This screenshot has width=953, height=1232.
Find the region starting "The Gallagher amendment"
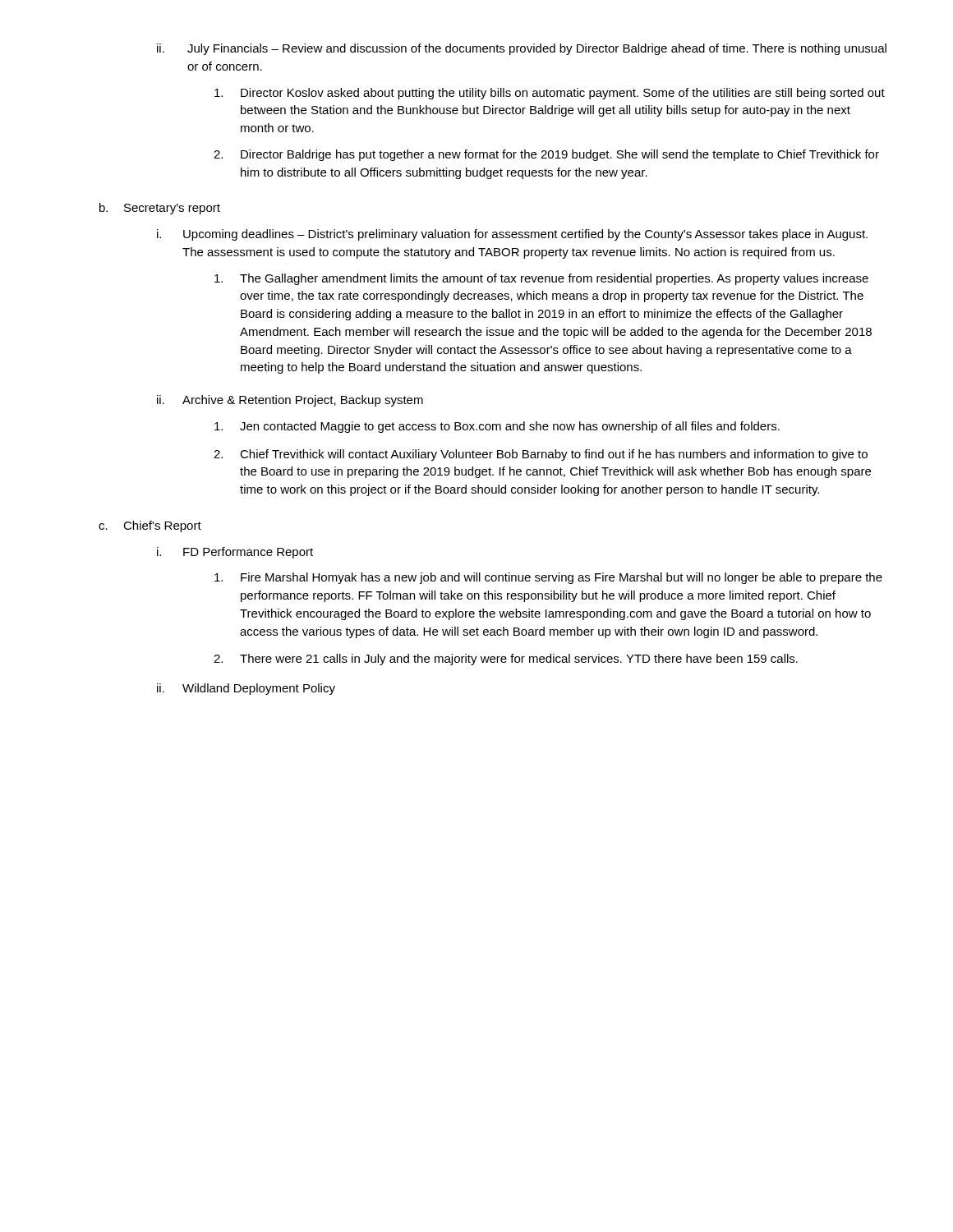(x=550, y=323)
